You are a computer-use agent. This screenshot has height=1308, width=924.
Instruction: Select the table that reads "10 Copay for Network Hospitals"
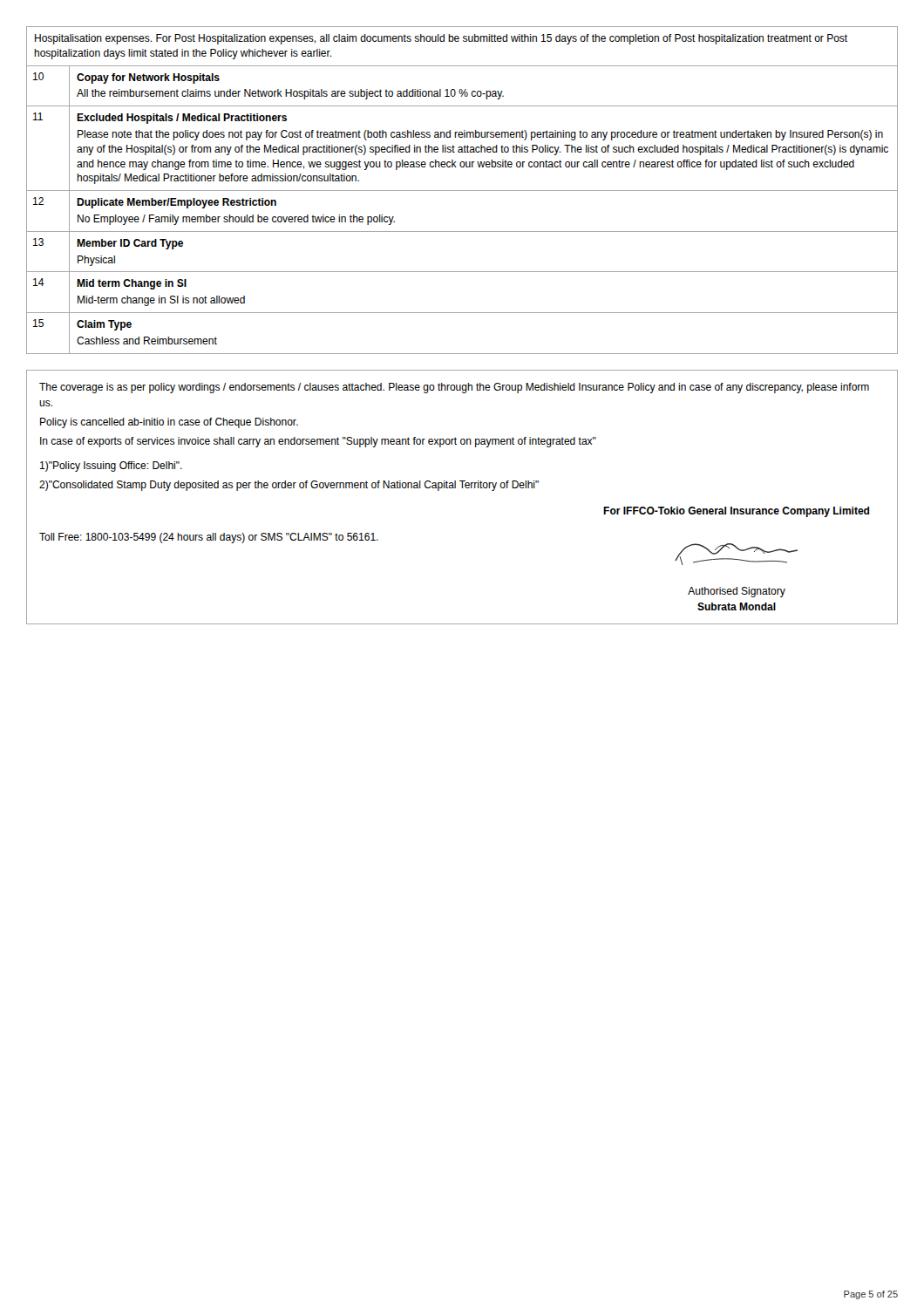[x=462, y=86]
